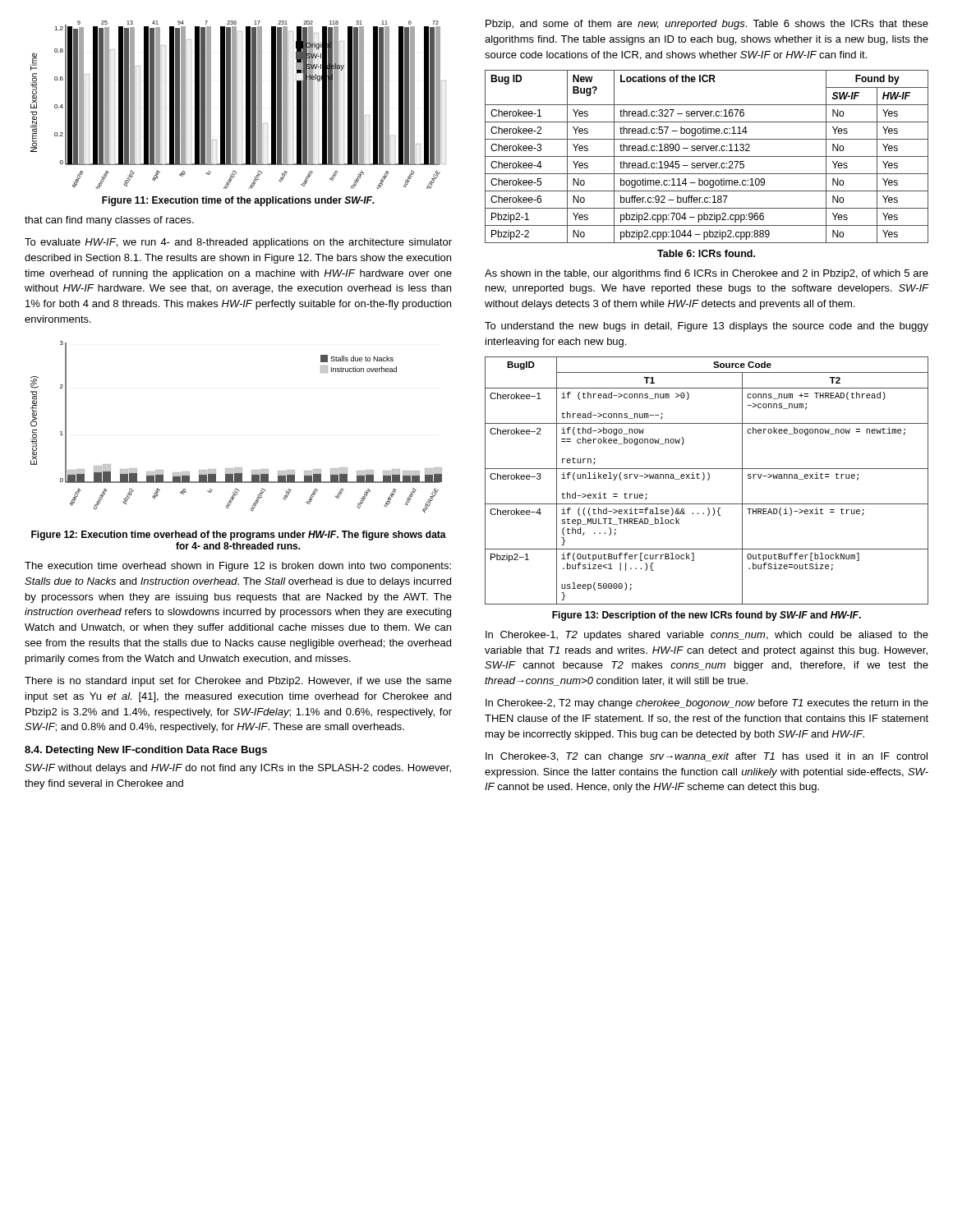Find the grouped bar chart

pos(238,430)
